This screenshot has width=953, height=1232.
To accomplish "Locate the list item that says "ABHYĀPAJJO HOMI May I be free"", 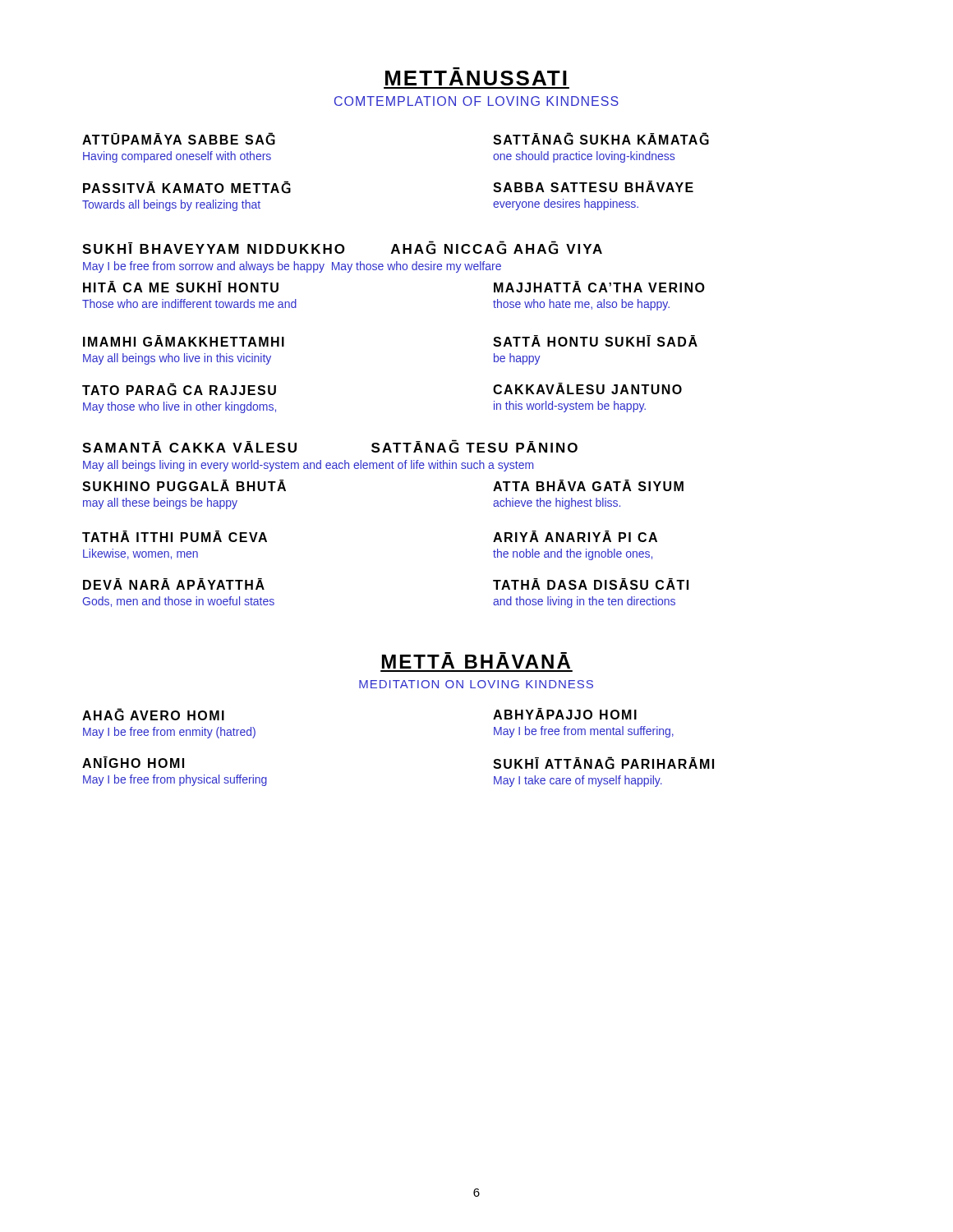I will click(x=565, y=714).
